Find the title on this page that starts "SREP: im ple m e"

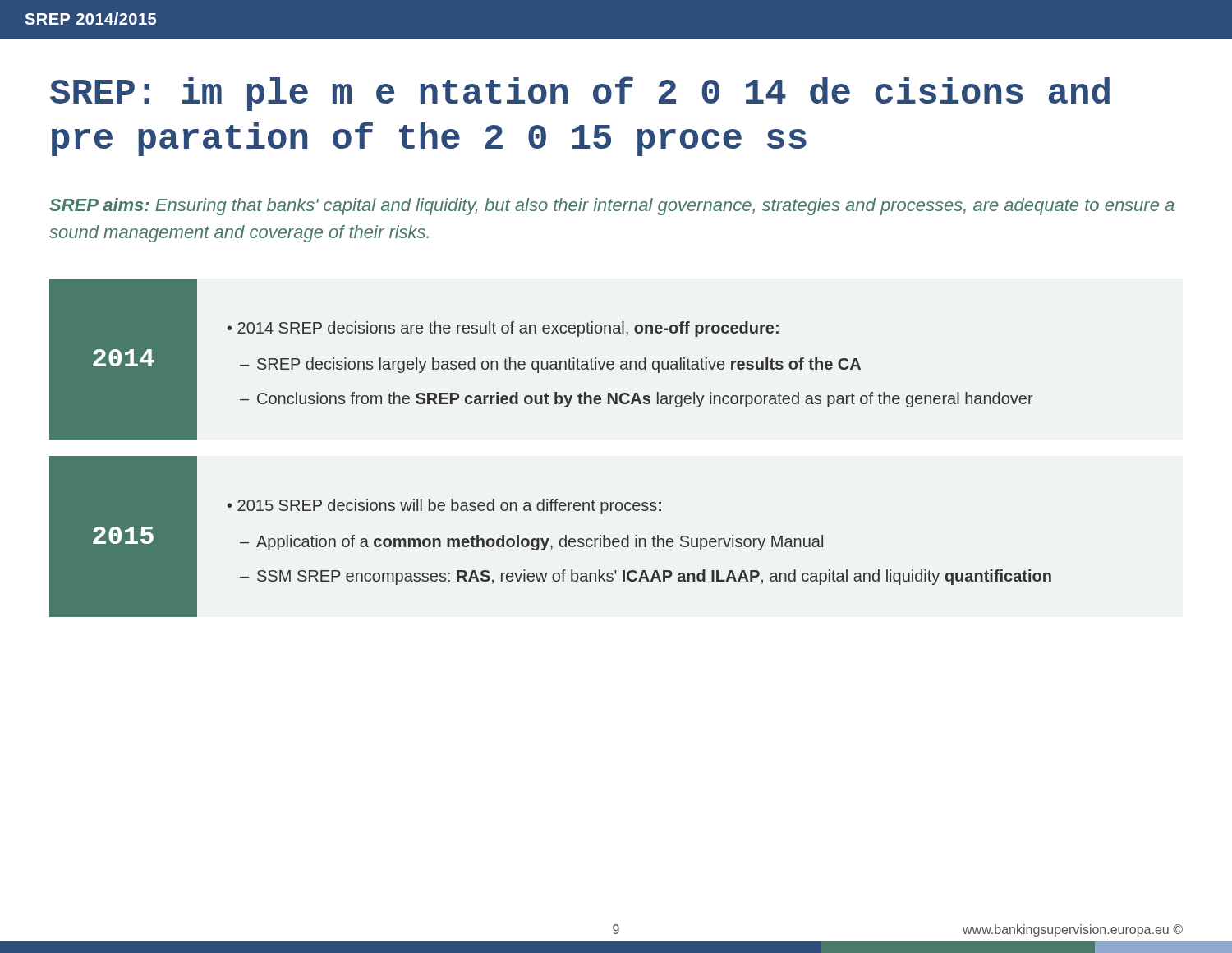(581, 116)
